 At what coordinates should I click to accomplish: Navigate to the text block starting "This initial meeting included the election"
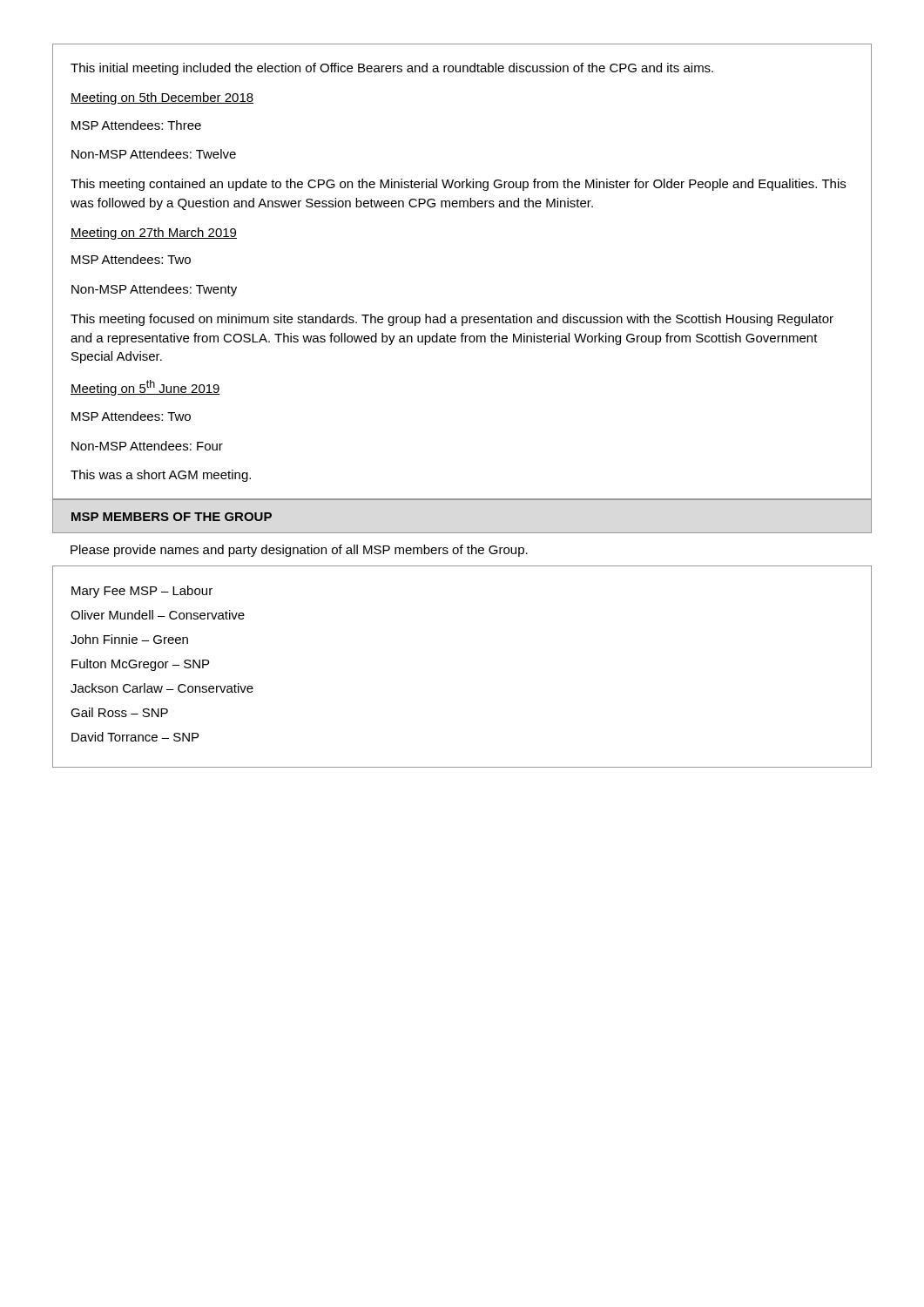[x=462, y=68]
